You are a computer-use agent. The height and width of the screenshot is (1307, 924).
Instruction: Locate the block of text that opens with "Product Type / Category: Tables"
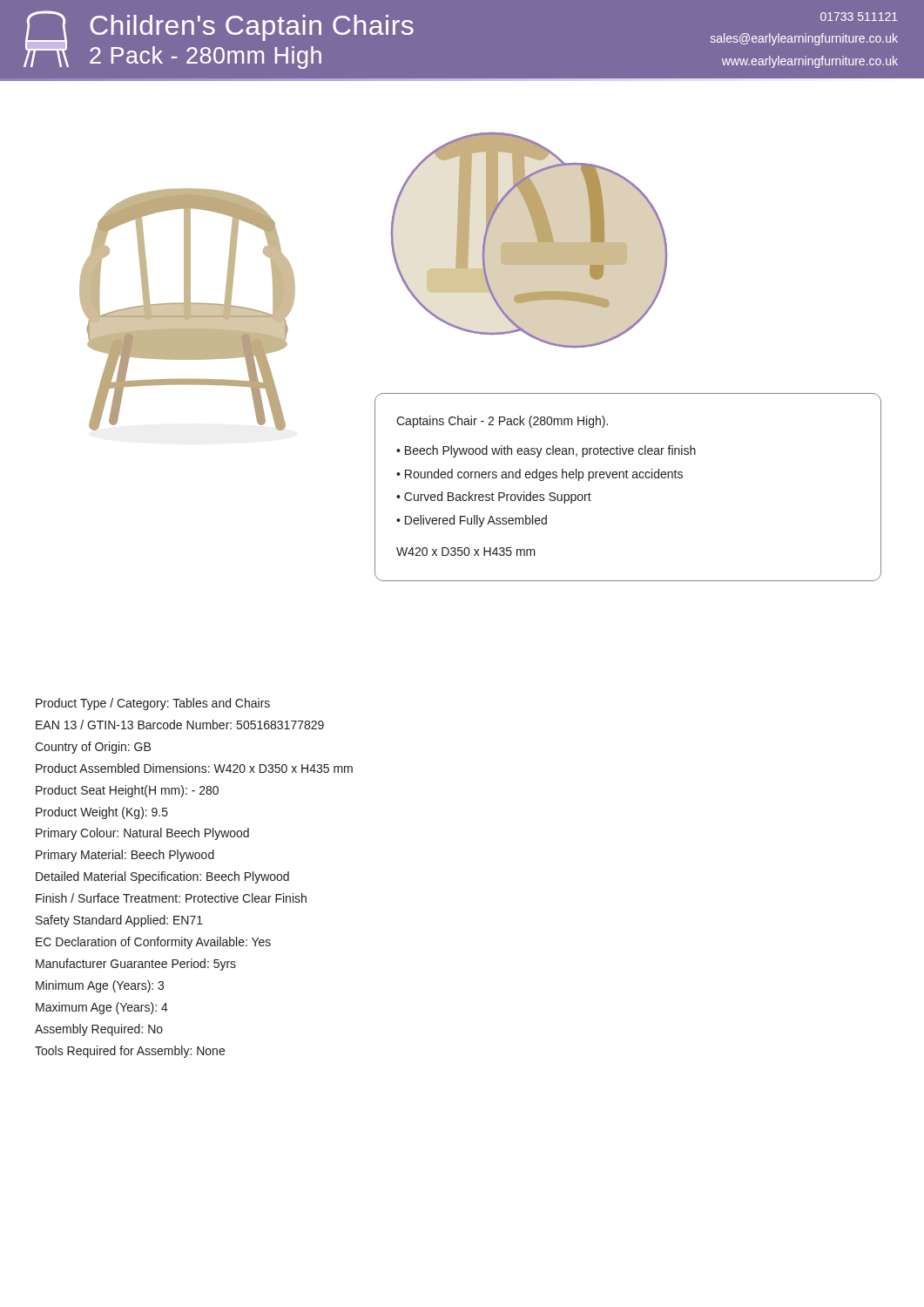pos(194,877)
